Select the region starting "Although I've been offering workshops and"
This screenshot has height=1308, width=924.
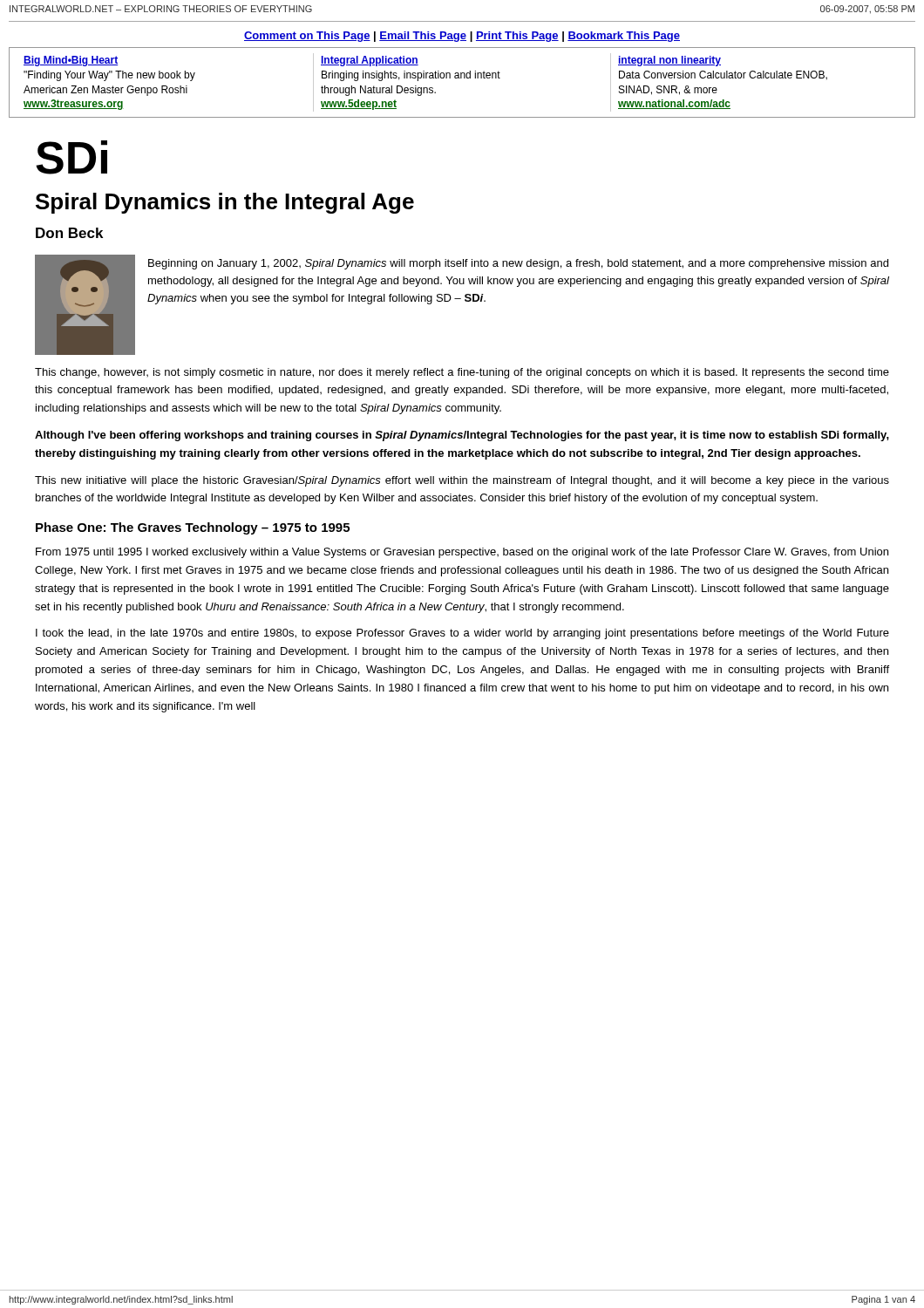[x=462, y=444]
